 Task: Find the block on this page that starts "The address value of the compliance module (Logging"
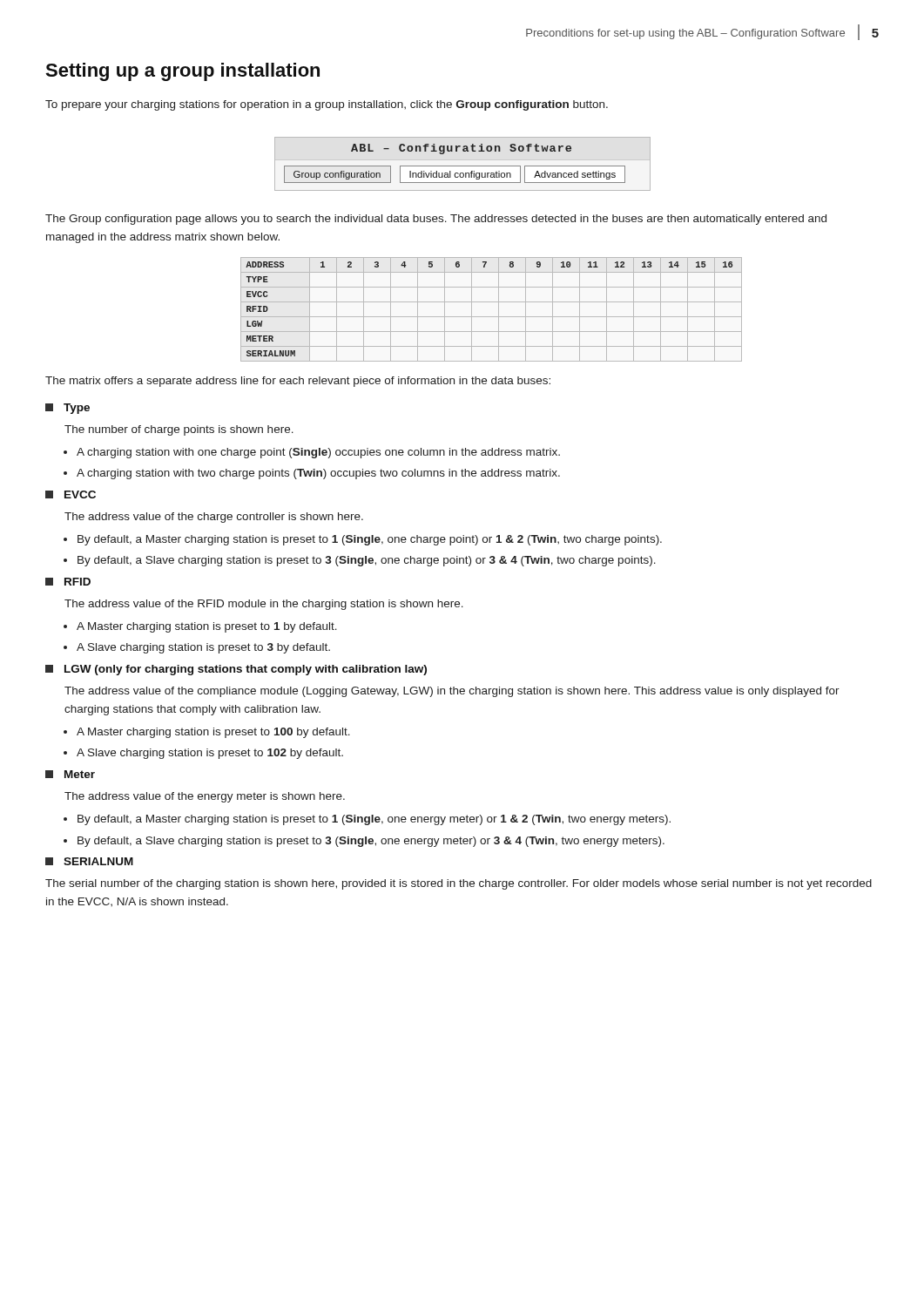point(452,700)
